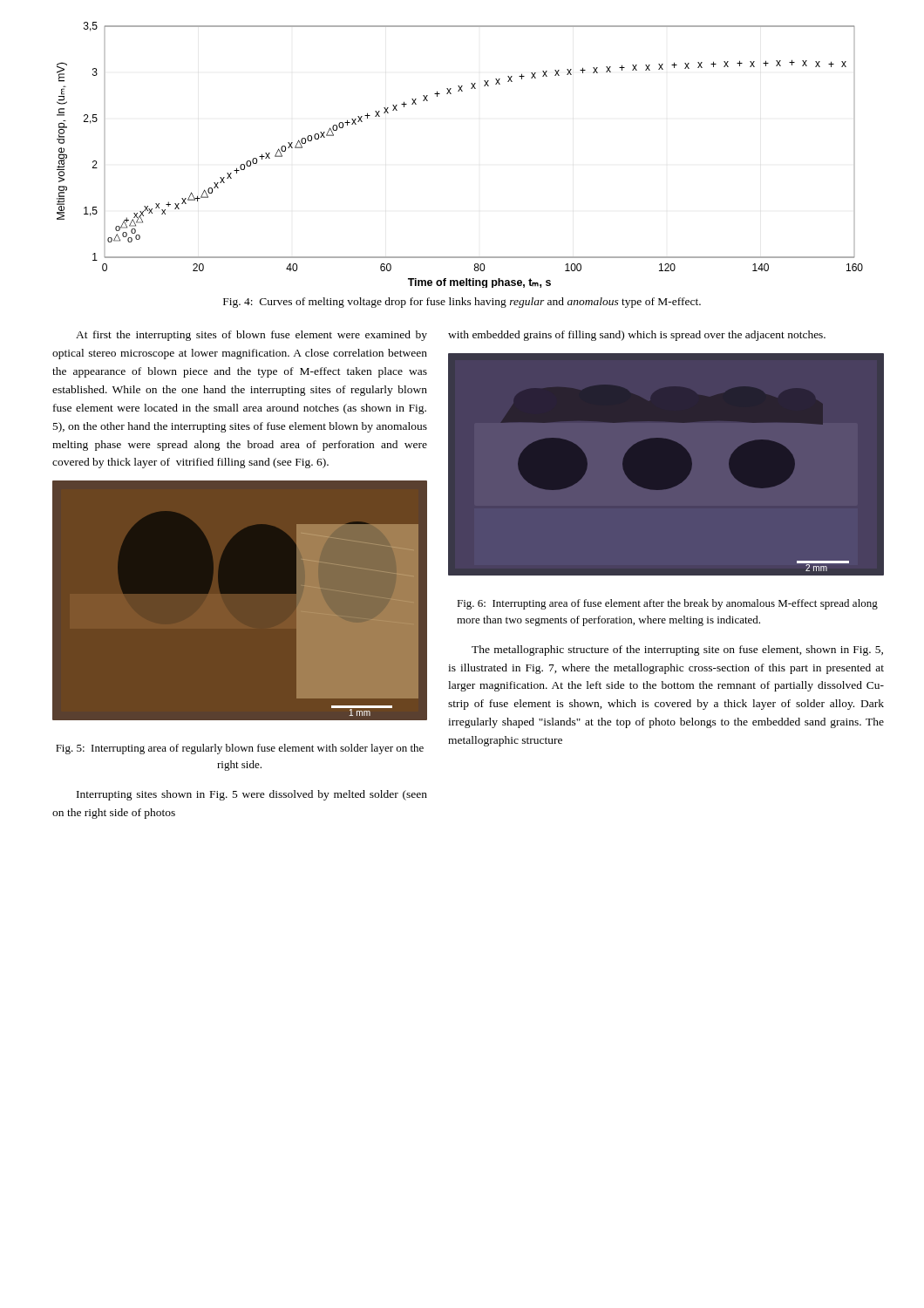Select the region starting "At first the interrupting"

[240, 399]
